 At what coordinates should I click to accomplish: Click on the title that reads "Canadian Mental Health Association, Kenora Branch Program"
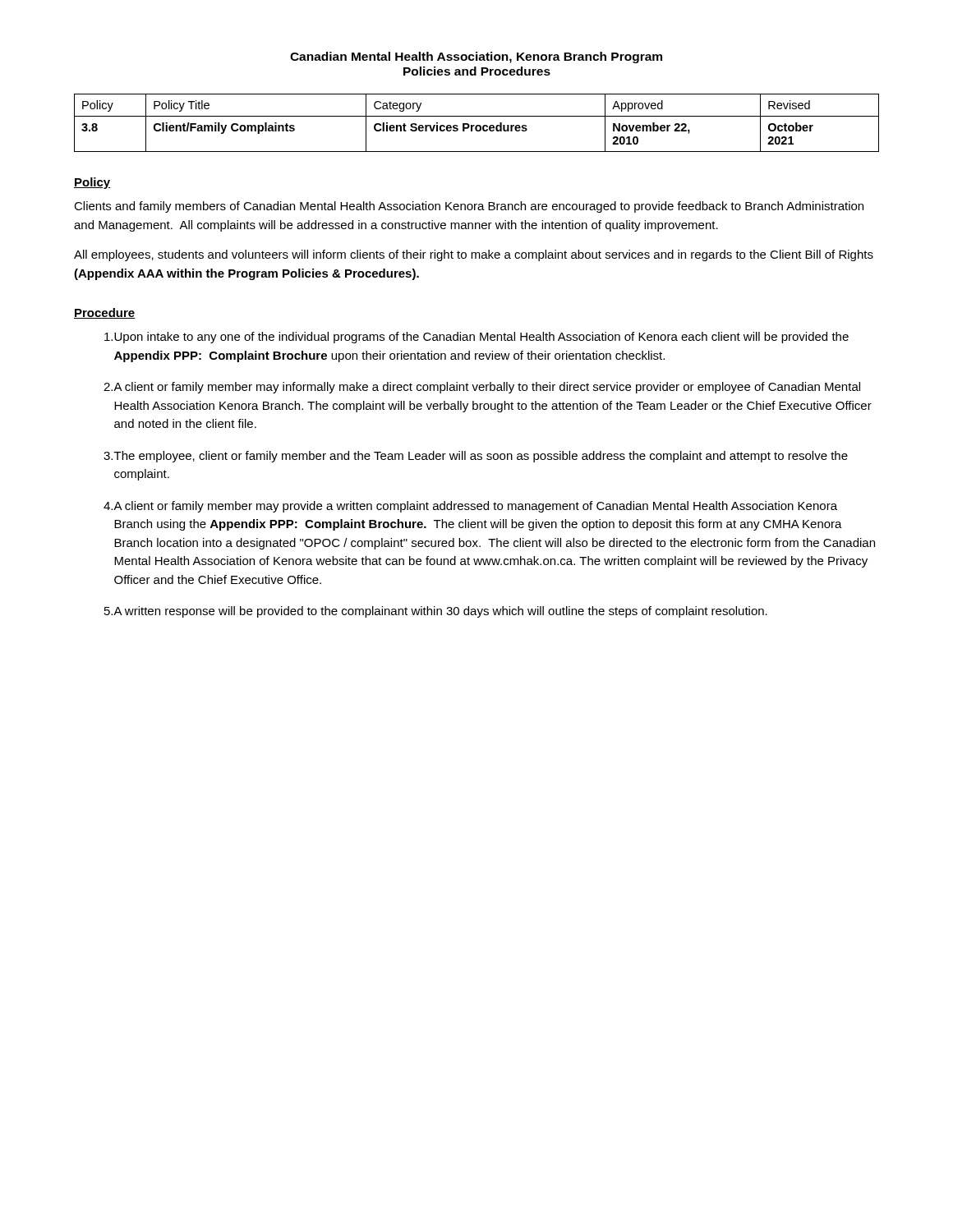pyautogui.click(x=476, y=64)
